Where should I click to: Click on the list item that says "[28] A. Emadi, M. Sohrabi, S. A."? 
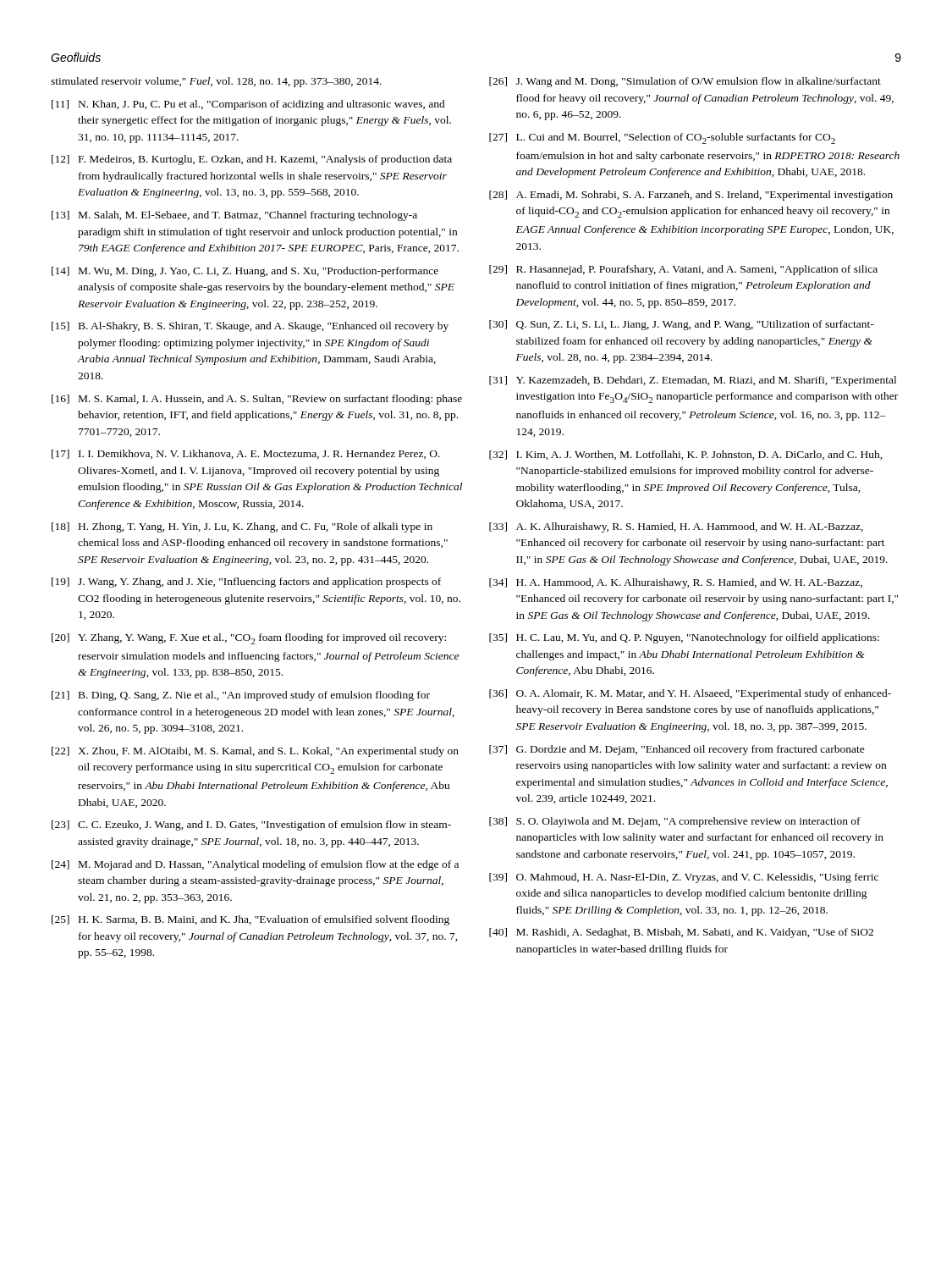[x=695, y=220]
